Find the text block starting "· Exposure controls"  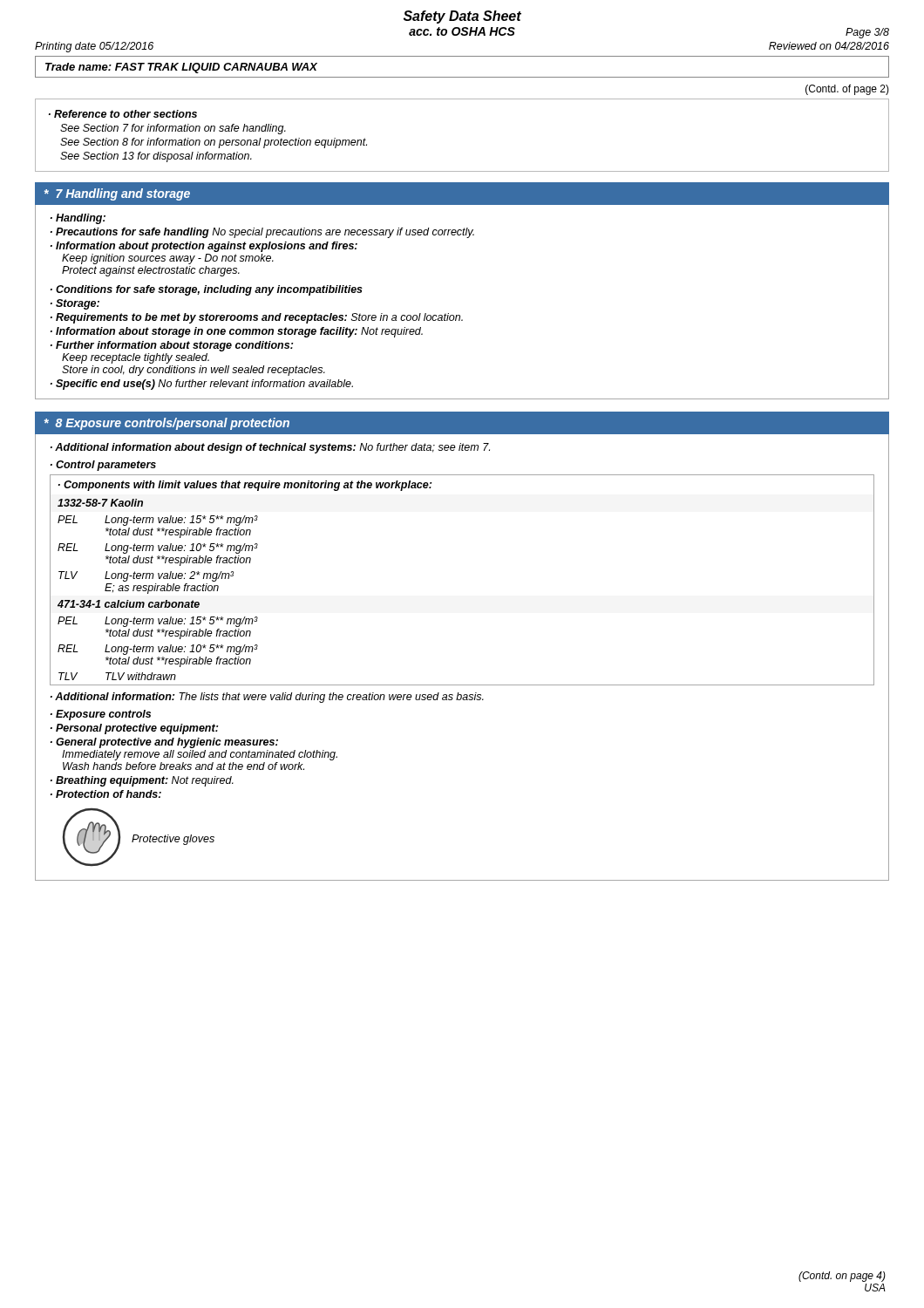click(101, 714)
